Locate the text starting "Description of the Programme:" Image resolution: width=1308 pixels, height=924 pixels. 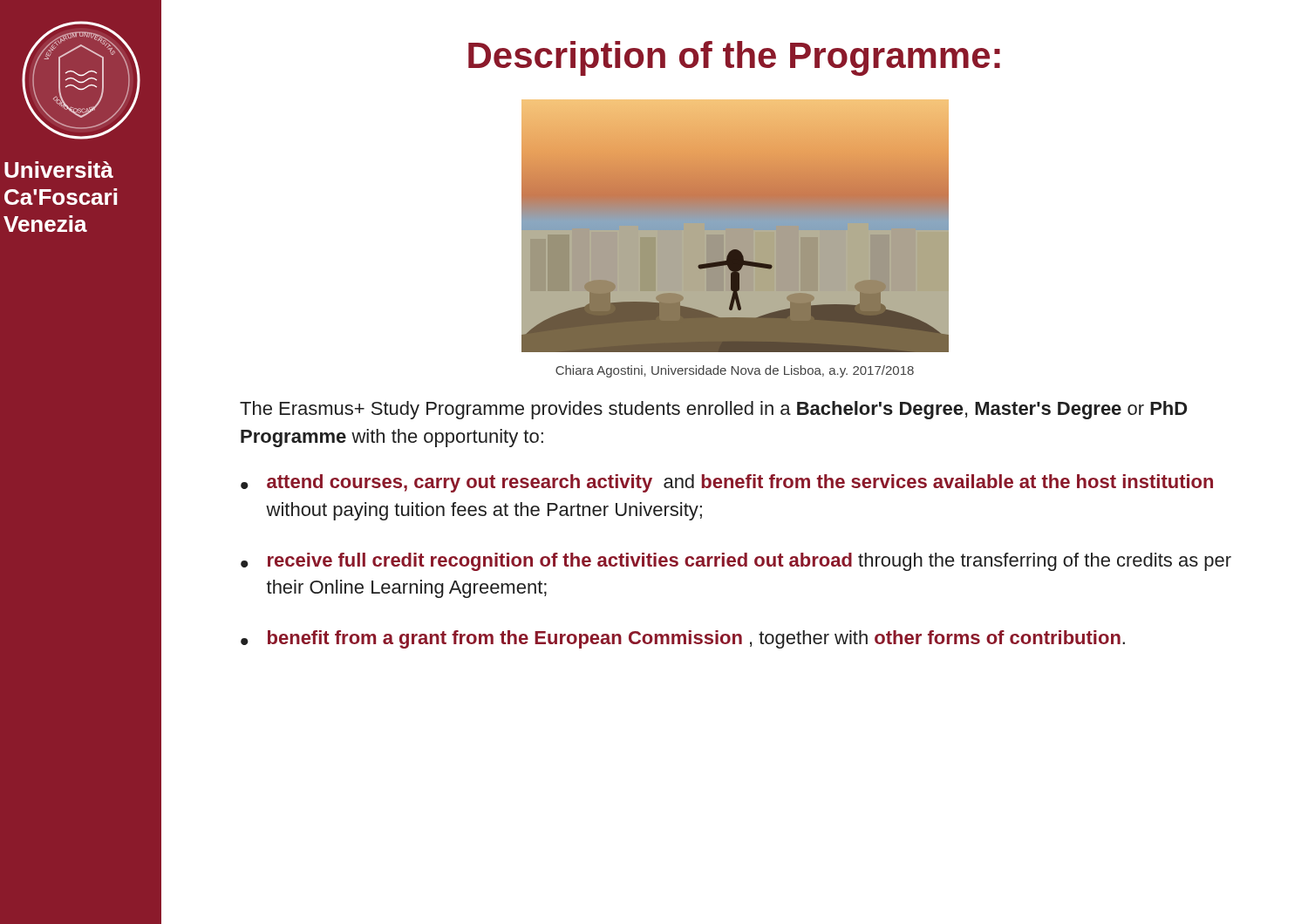click(735, 55)
